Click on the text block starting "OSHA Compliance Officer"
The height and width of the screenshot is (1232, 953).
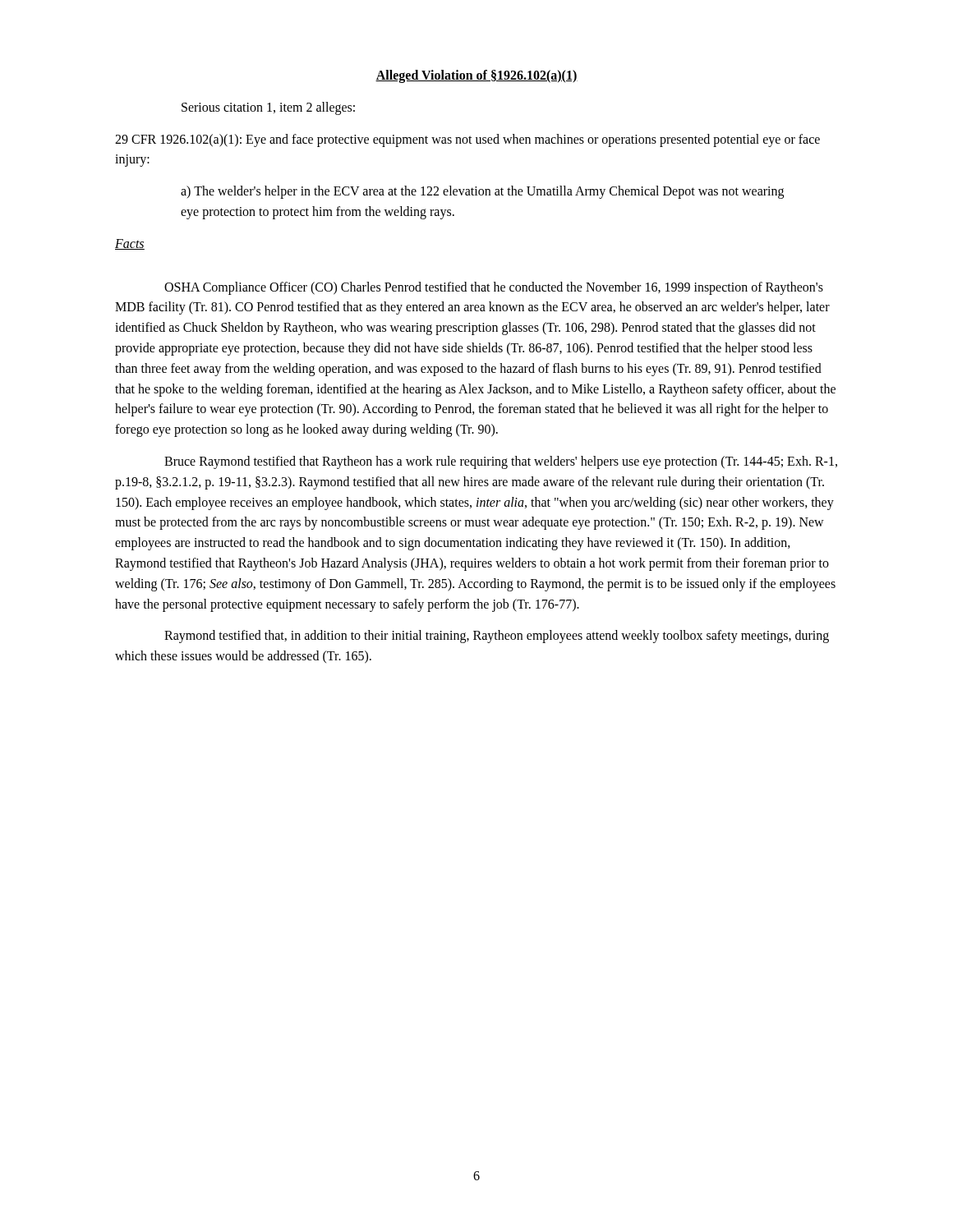[475, 358]
